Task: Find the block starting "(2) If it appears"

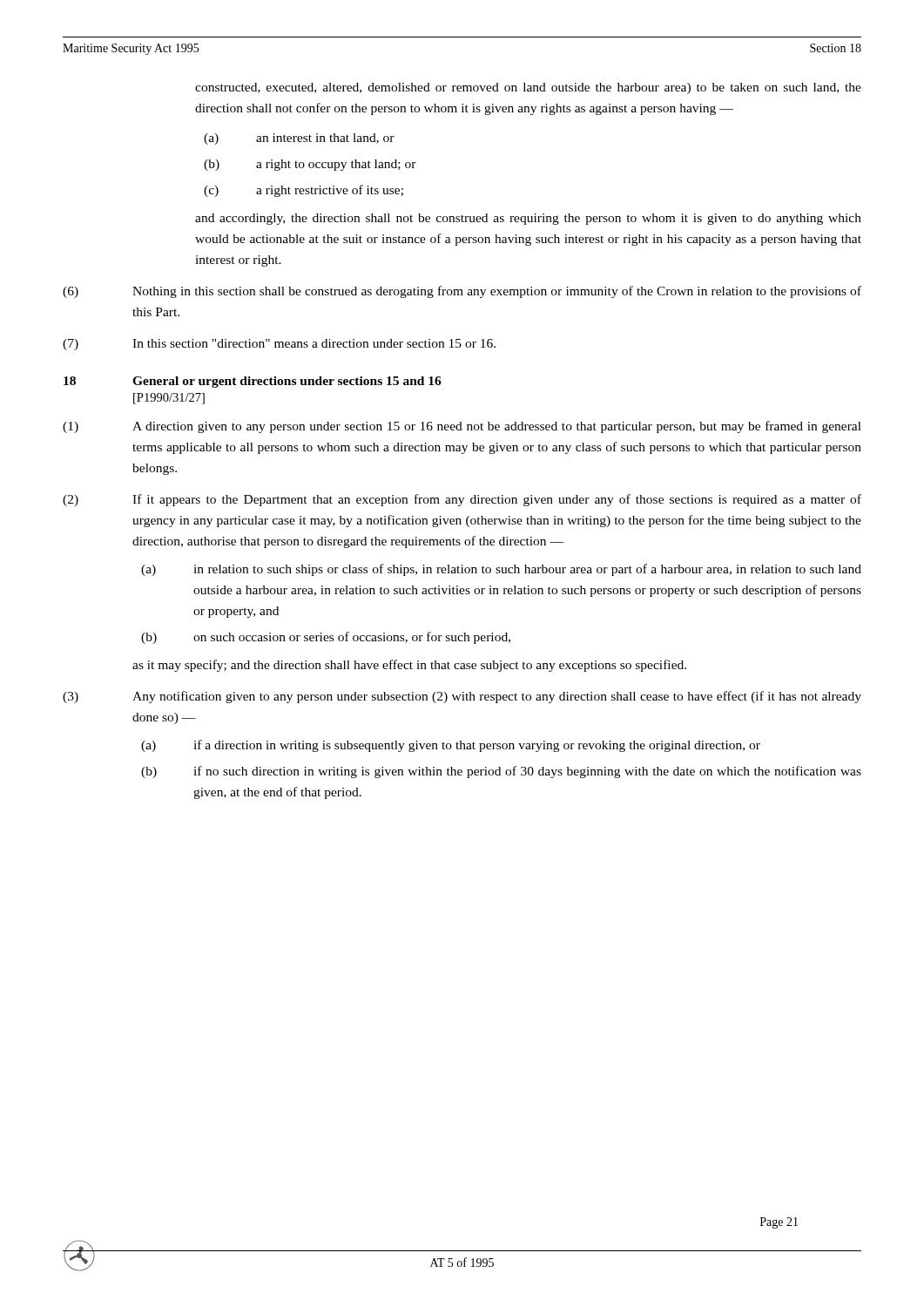Action: point(462,582)
